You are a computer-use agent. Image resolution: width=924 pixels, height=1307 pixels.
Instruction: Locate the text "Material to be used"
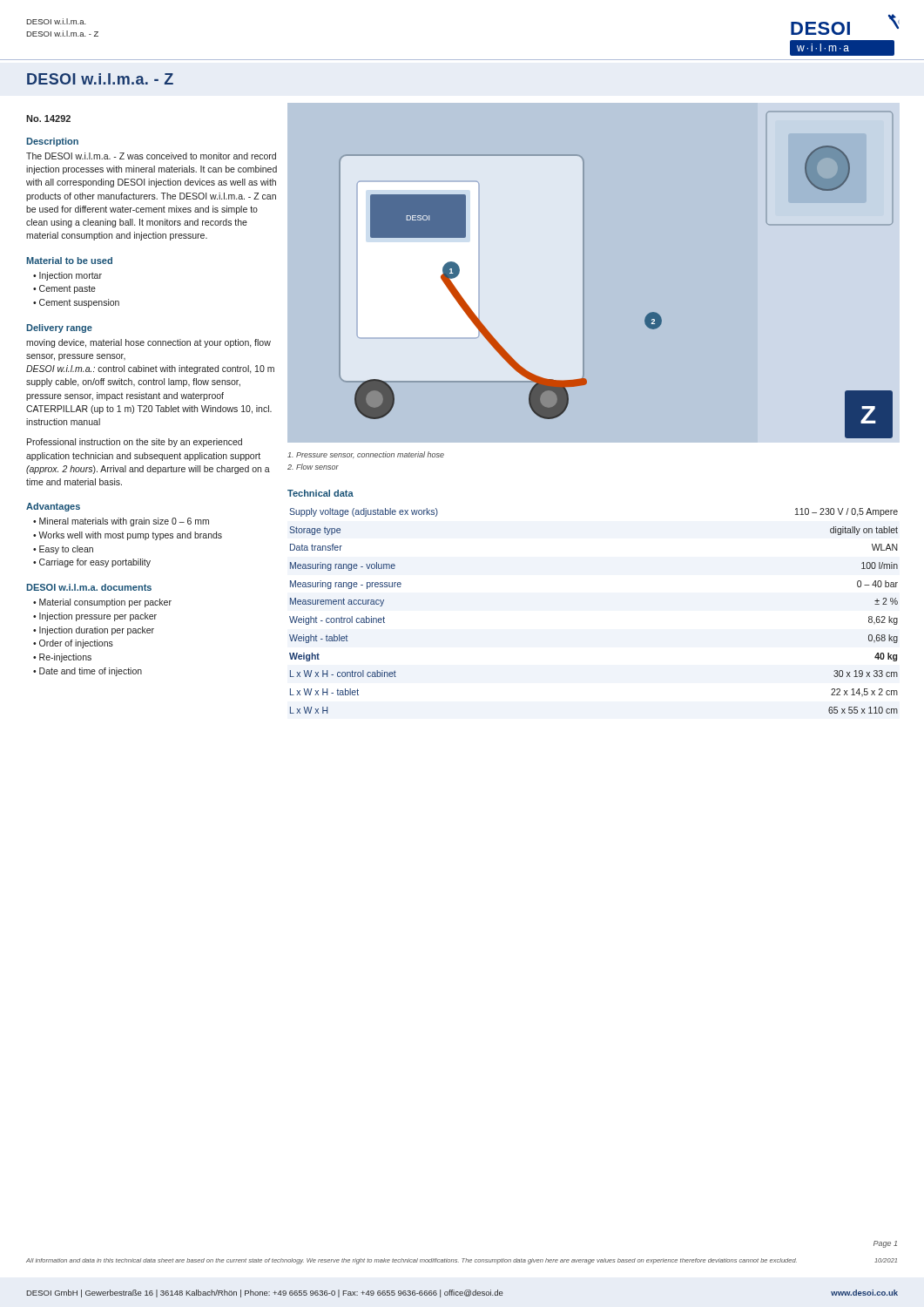[x=70, y=260]
